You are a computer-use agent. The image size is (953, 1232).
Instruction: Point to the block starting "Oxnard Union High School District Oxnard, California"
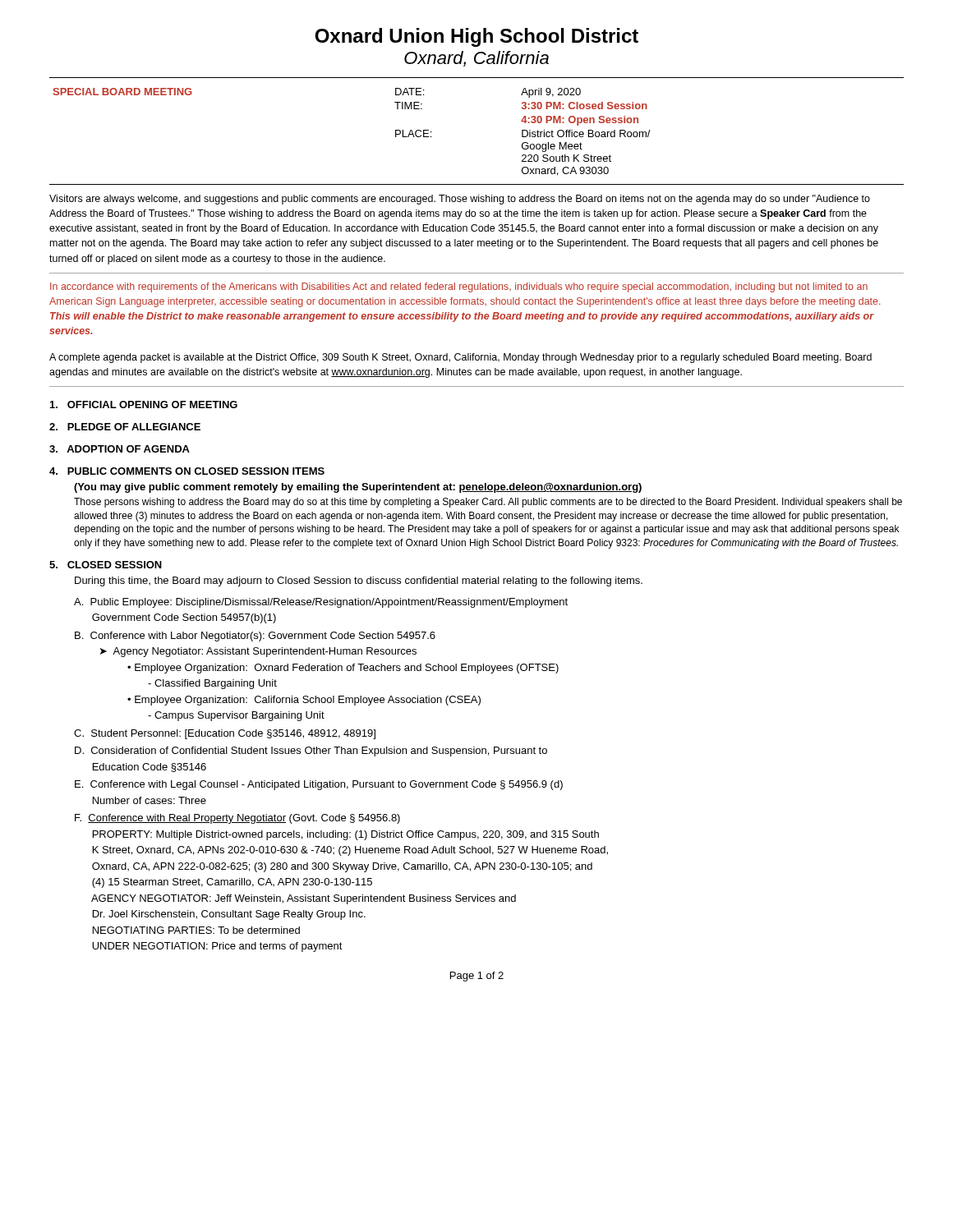click(x=476, y=47)
